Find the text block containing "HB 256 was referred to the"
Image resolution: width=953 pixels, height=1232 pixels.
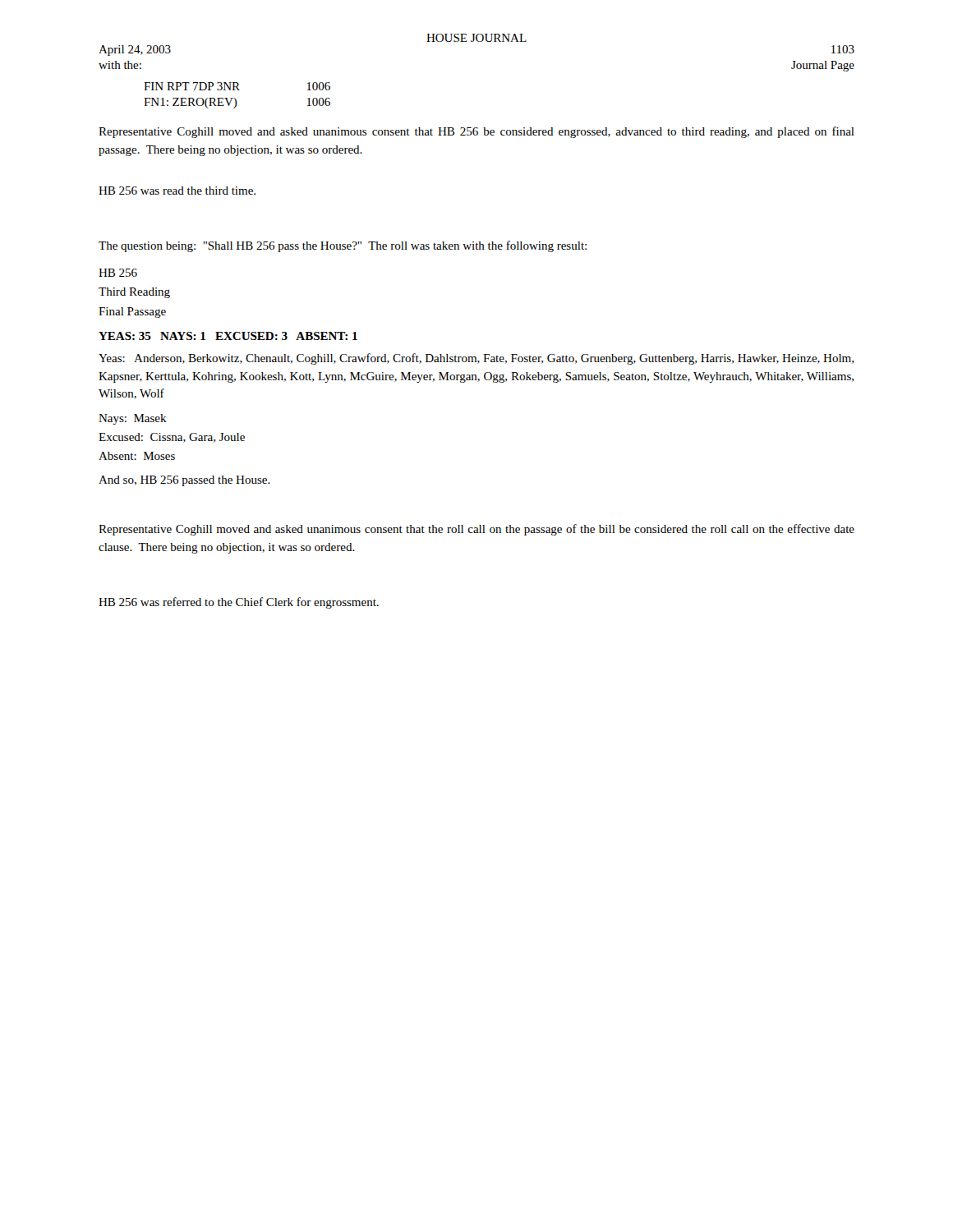click(x=239, y=602)
